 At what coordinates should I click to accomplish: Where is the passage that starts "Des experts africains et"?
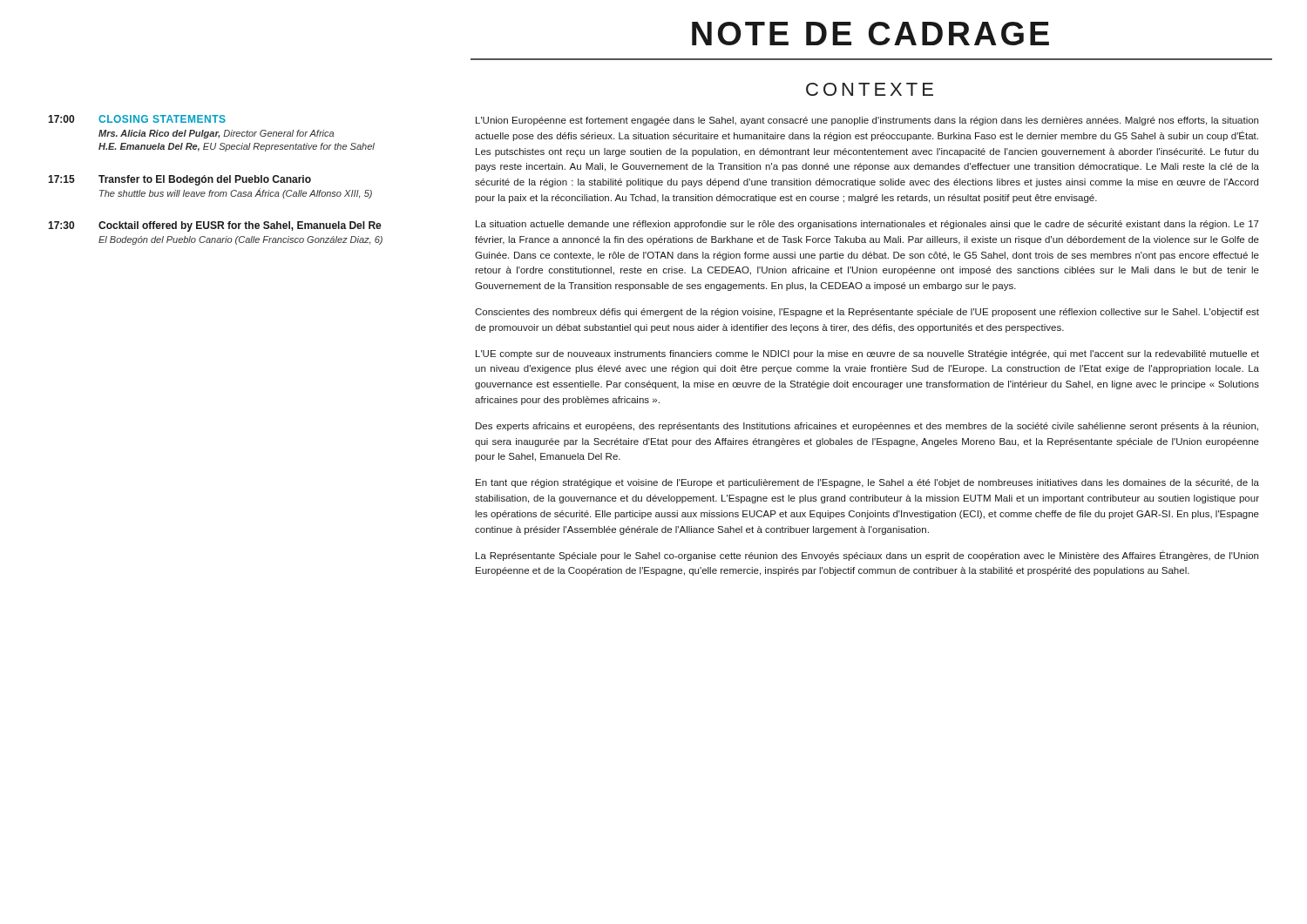tap(867, 442)
